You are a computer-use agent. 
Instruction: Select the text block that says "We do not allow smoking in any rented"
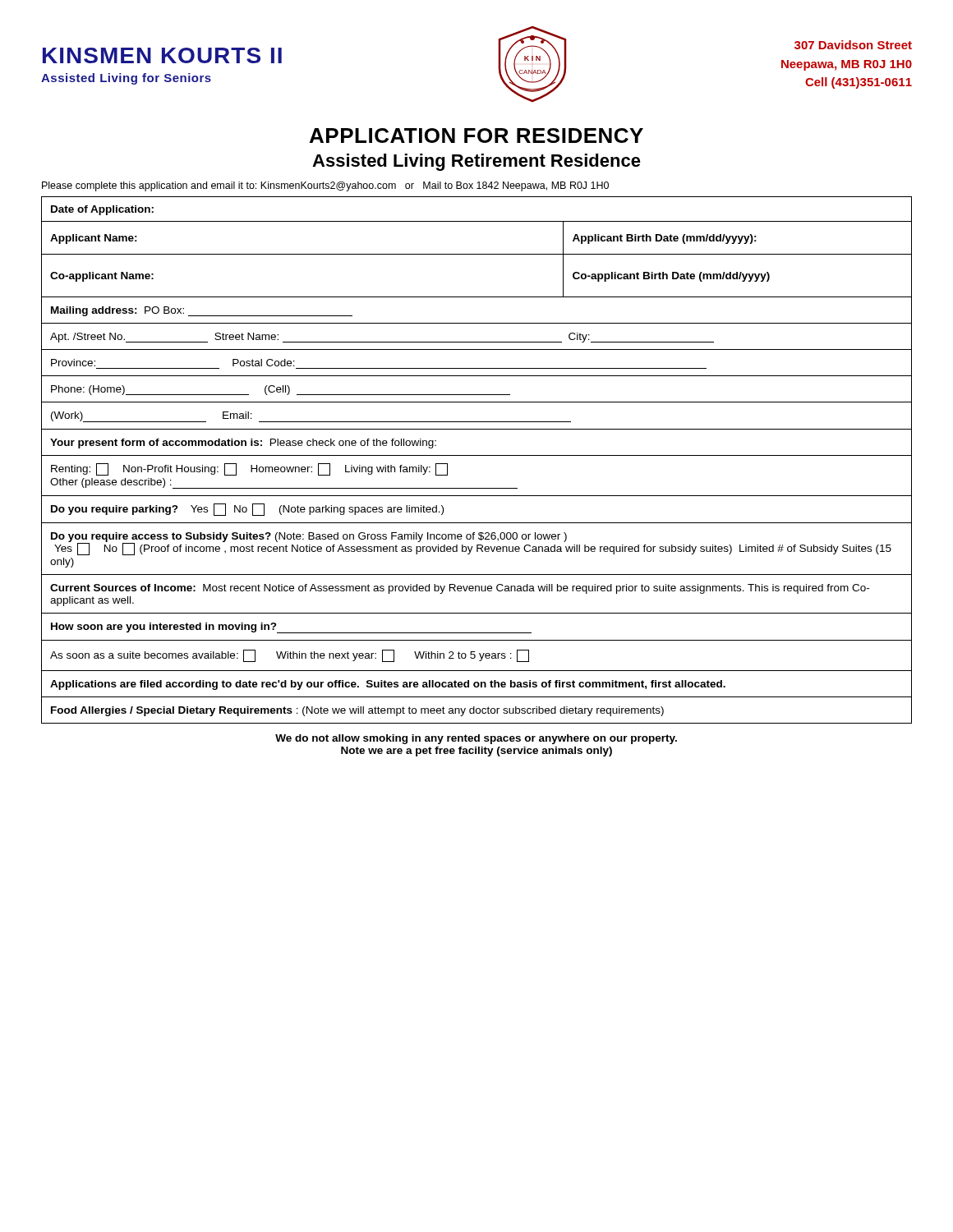click(x=476, y=744)
